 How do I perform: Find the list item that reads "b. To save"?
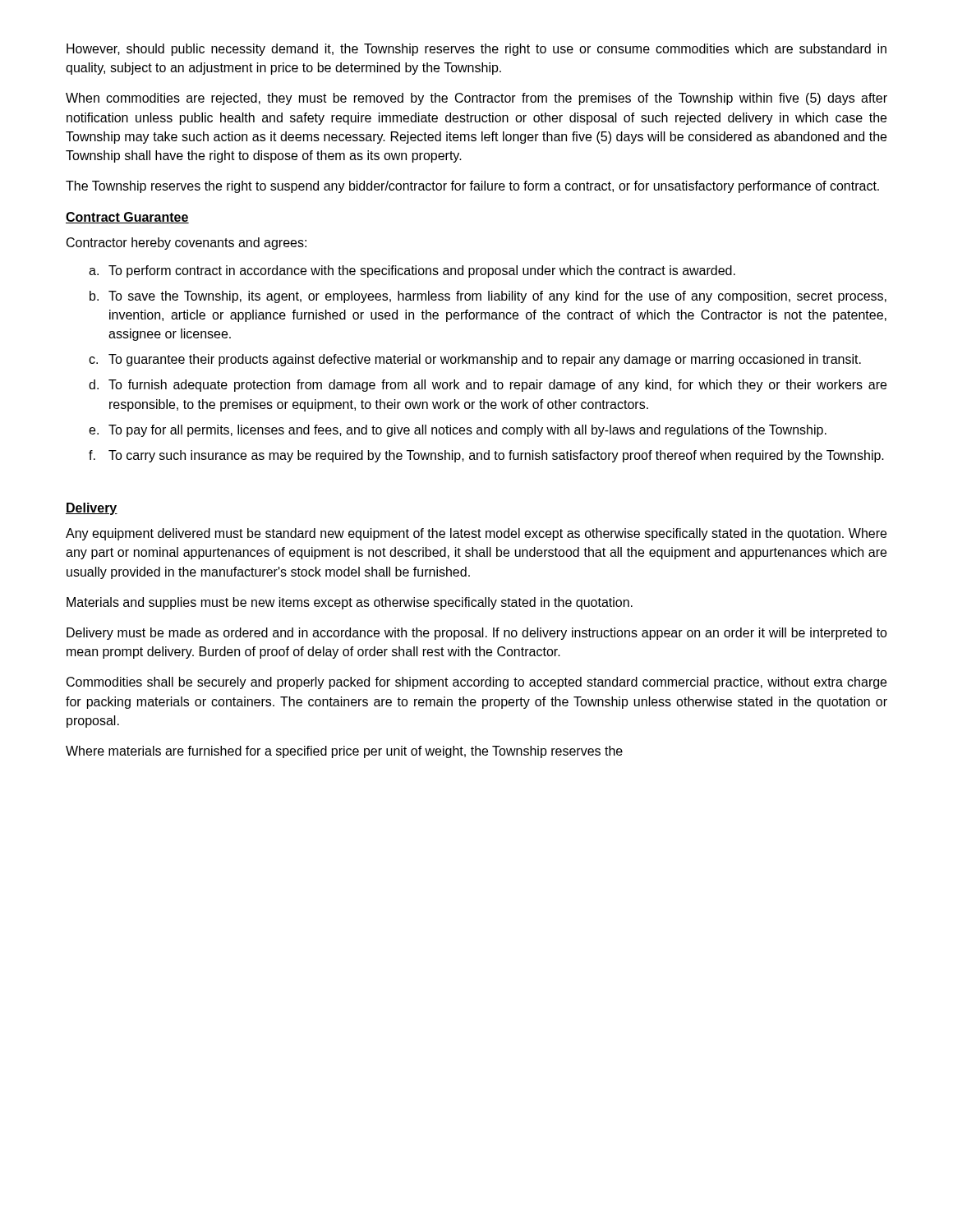point(476,315)
